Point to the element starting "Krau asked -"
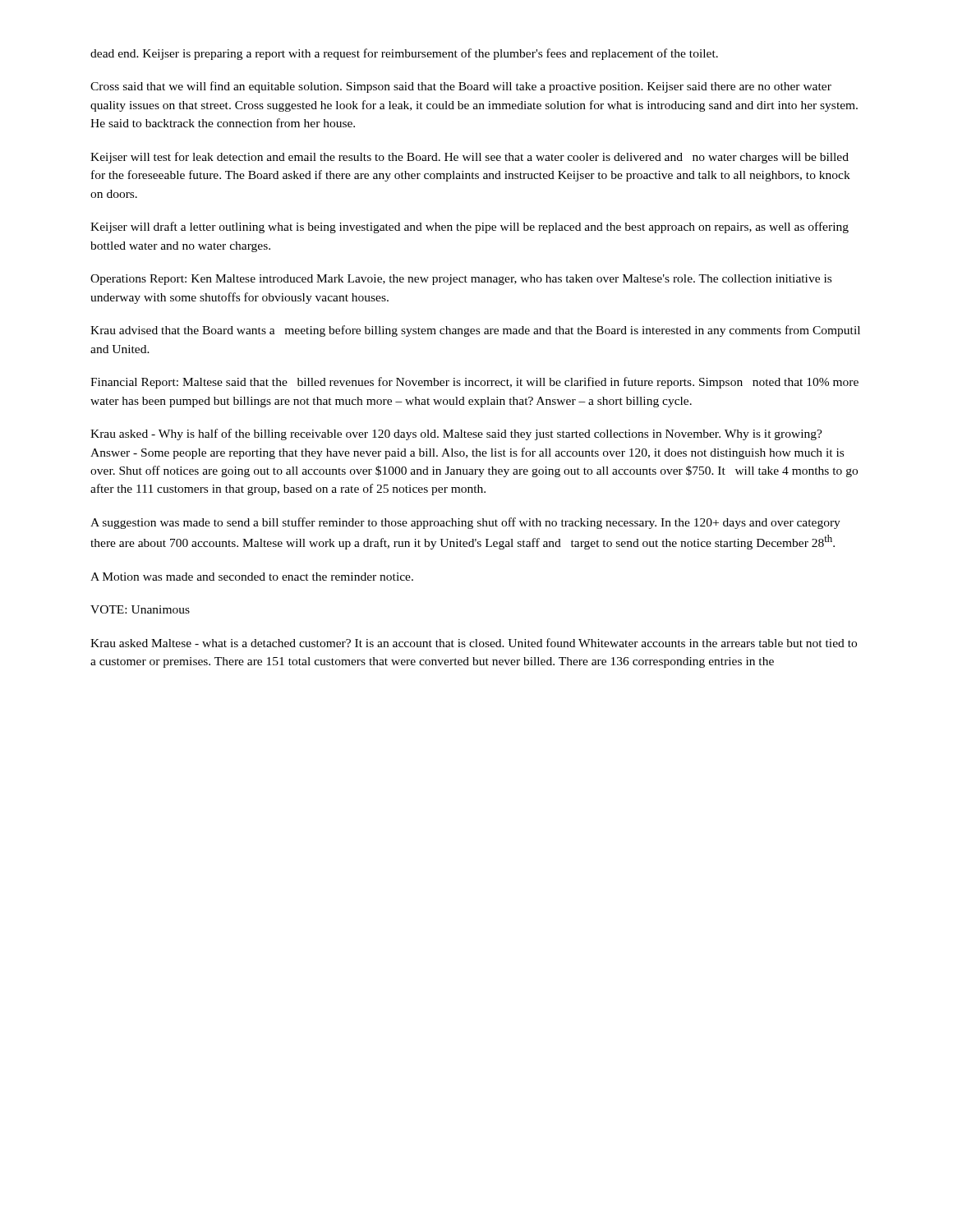Image resolution: width=953 pixels, height=1232 pixels. click(x=474, y=461)
